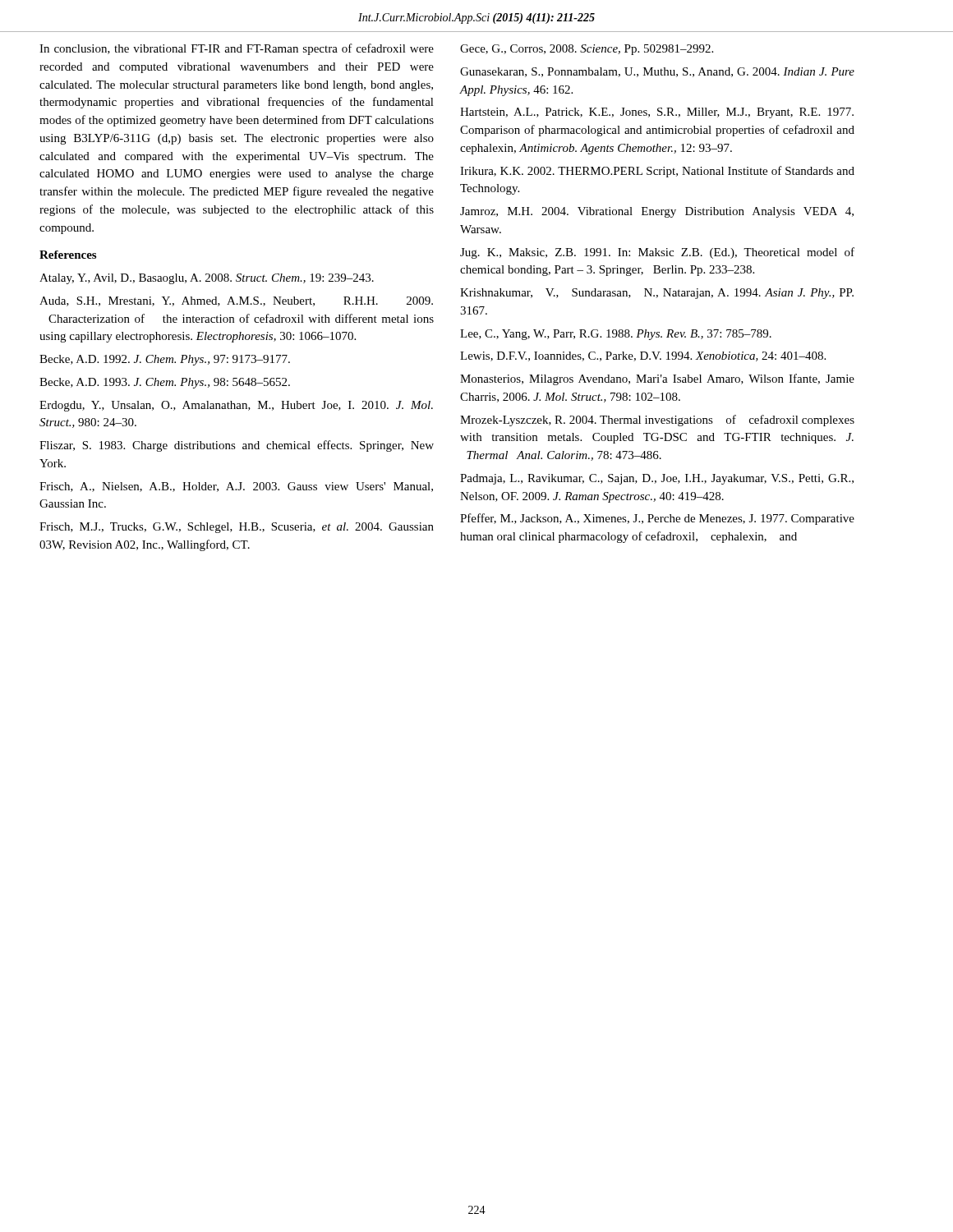This screenshot has width=953, height=1232.
Task: Point to the block beginning "Krishnakumar, V., Sundarasan, N., Natarajan, A."
Action: [657, 301]
